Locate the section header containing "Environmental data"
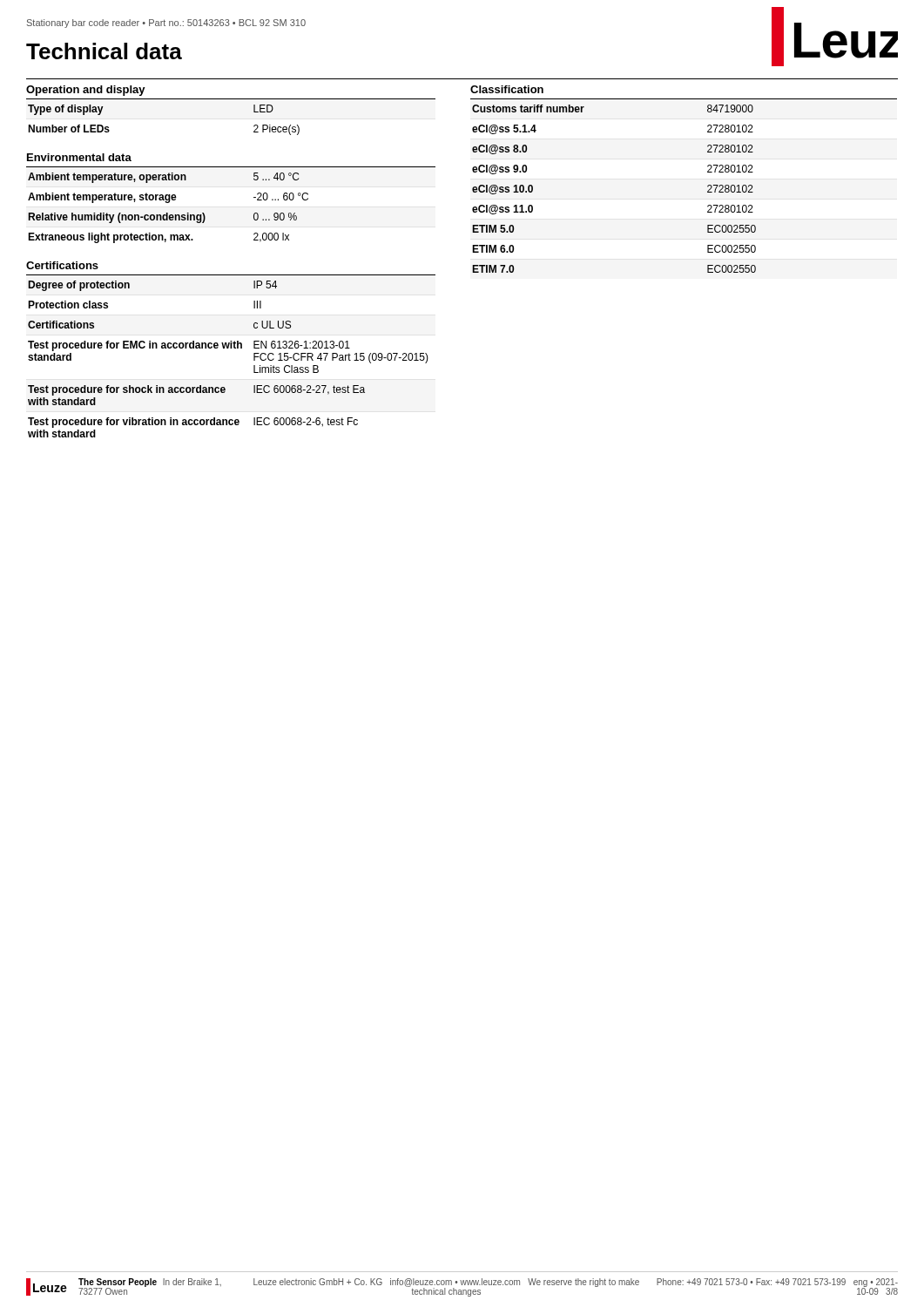The image size is (924, 1307). [x=231, y=159]
